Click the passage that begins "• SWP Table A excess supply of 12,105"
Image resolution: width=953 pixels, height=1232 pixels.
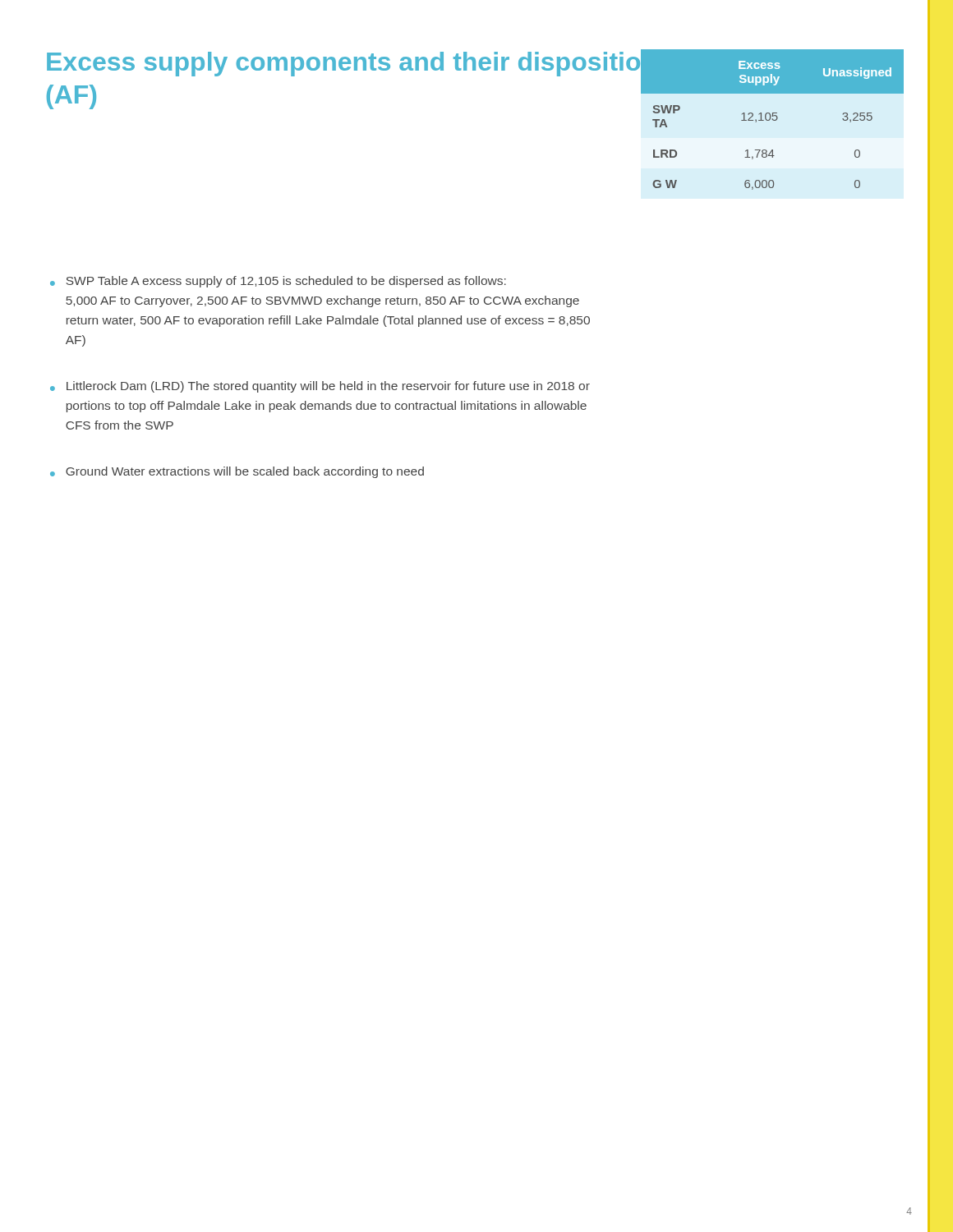[329, 310]
